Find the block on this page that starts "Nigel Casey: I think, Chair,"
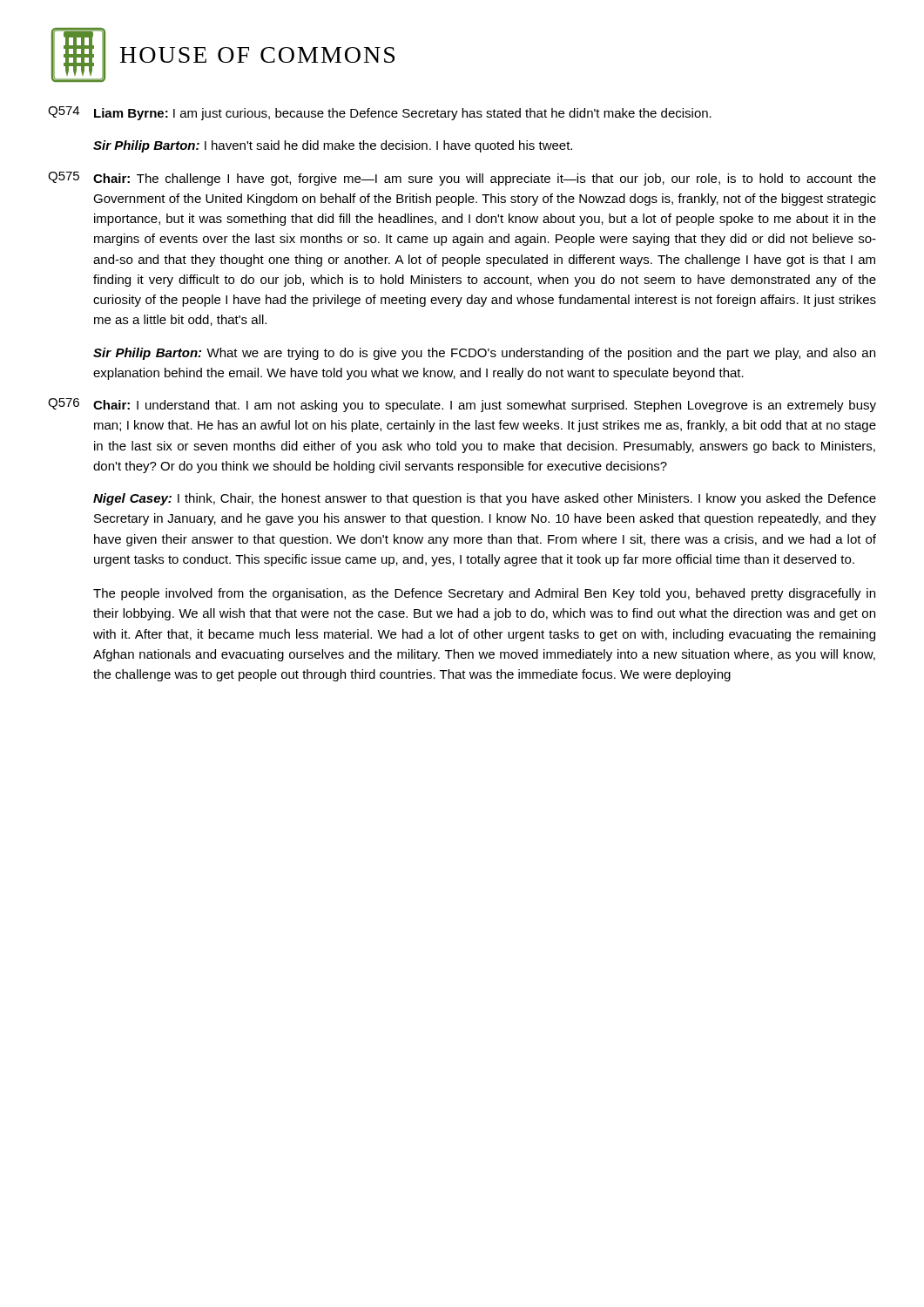 462,586
